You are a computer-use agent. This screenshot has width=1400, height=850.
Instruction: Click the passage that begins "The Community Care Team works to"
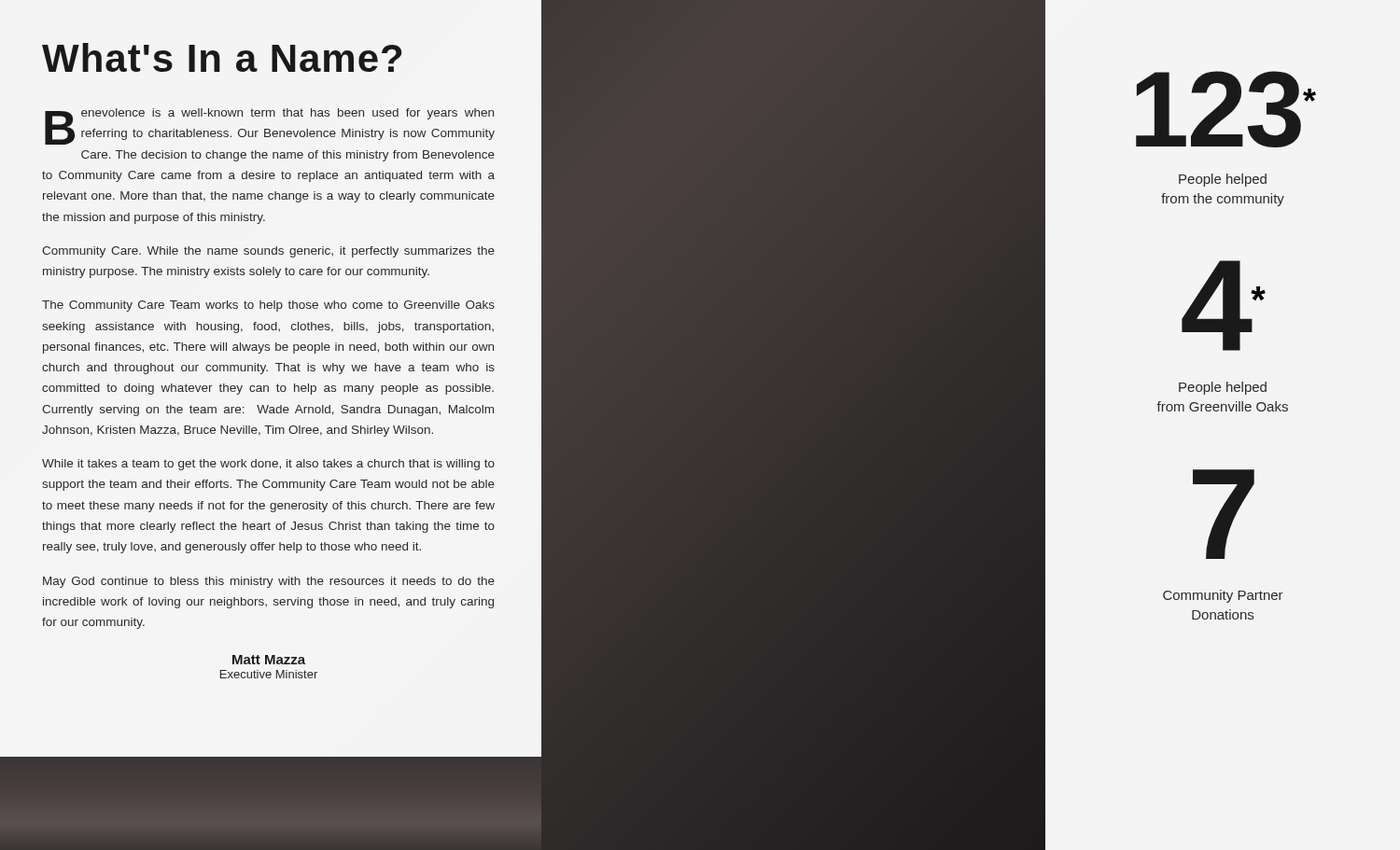[x=268, y=367]
